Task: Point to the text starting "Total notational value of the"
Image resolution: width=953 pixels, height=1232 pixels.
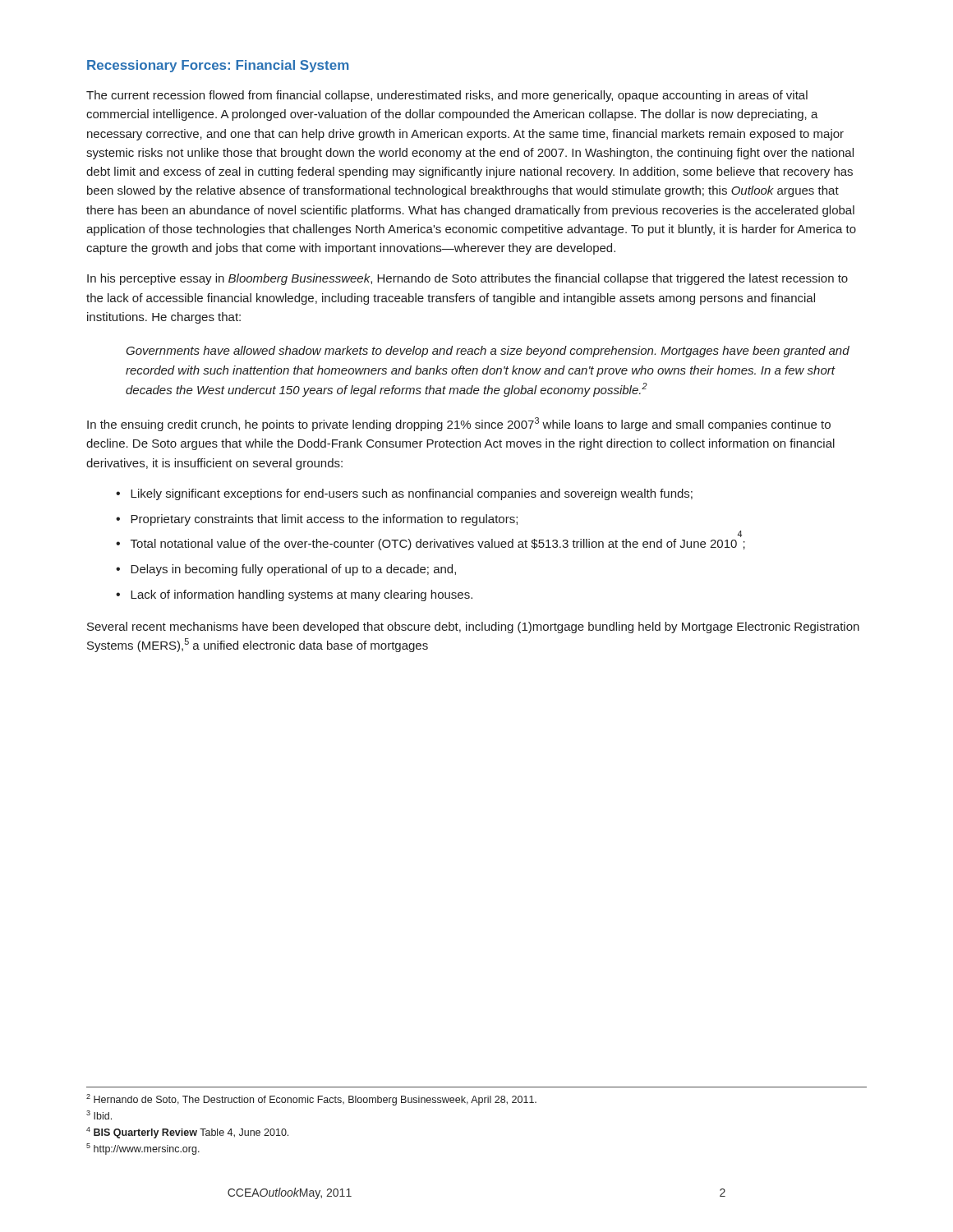Action: [438, 542]
